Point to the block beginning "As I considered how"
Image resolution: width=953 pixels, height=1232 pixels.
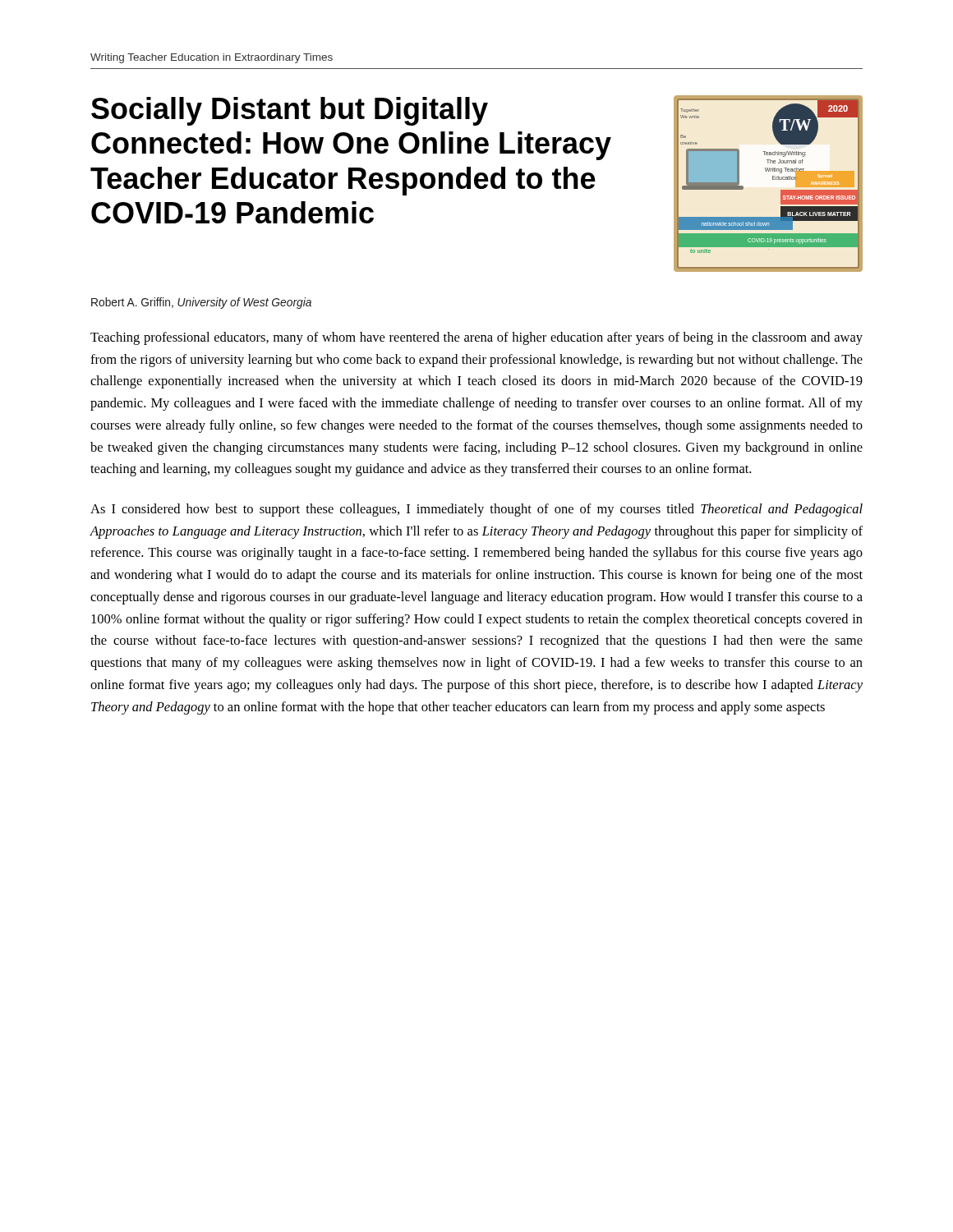coord(476,608)
